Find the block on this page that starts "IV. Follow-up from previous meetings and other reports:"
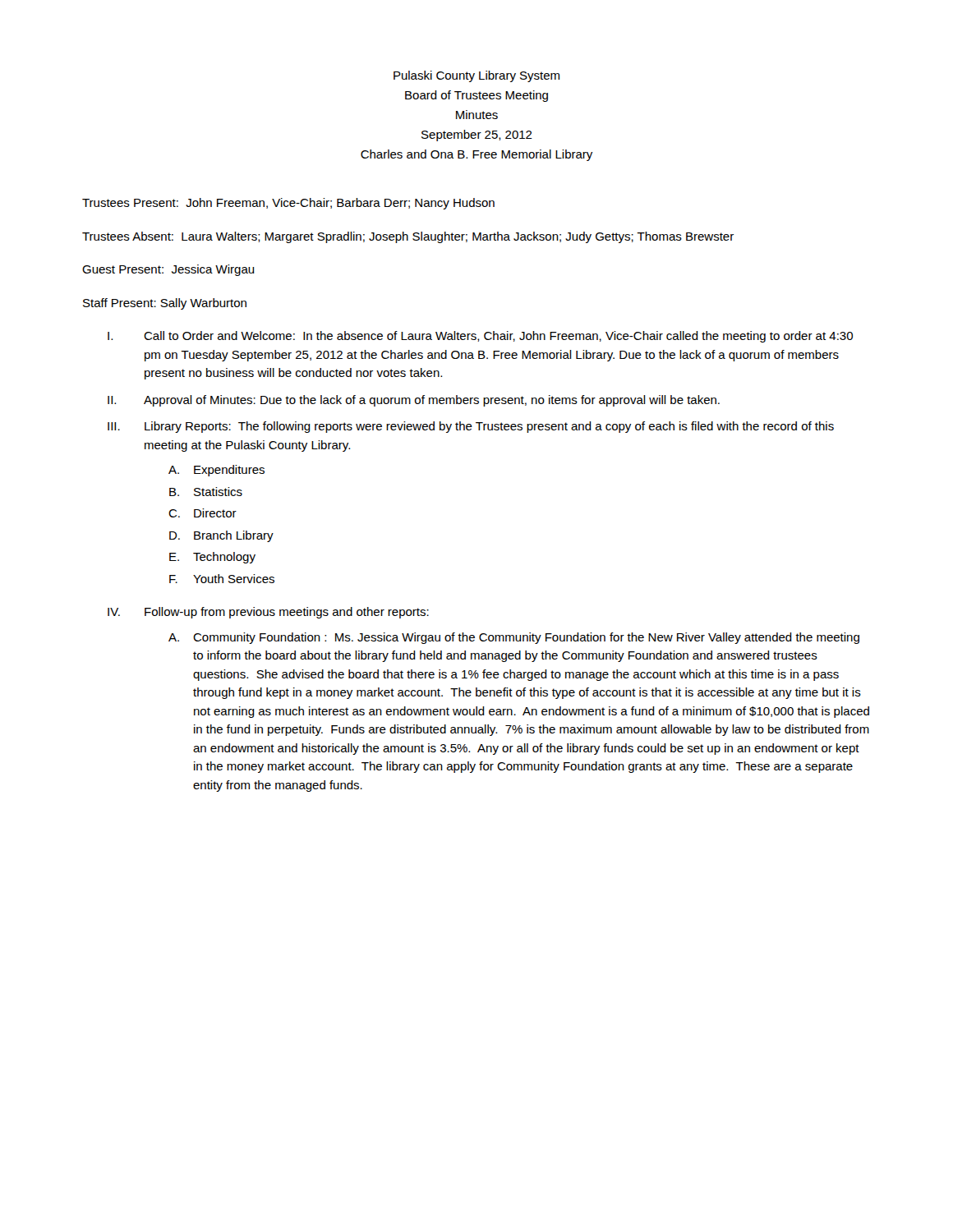Image resolution: width=953 pixels, height=1232 pixels. click(x=489, y=702)
